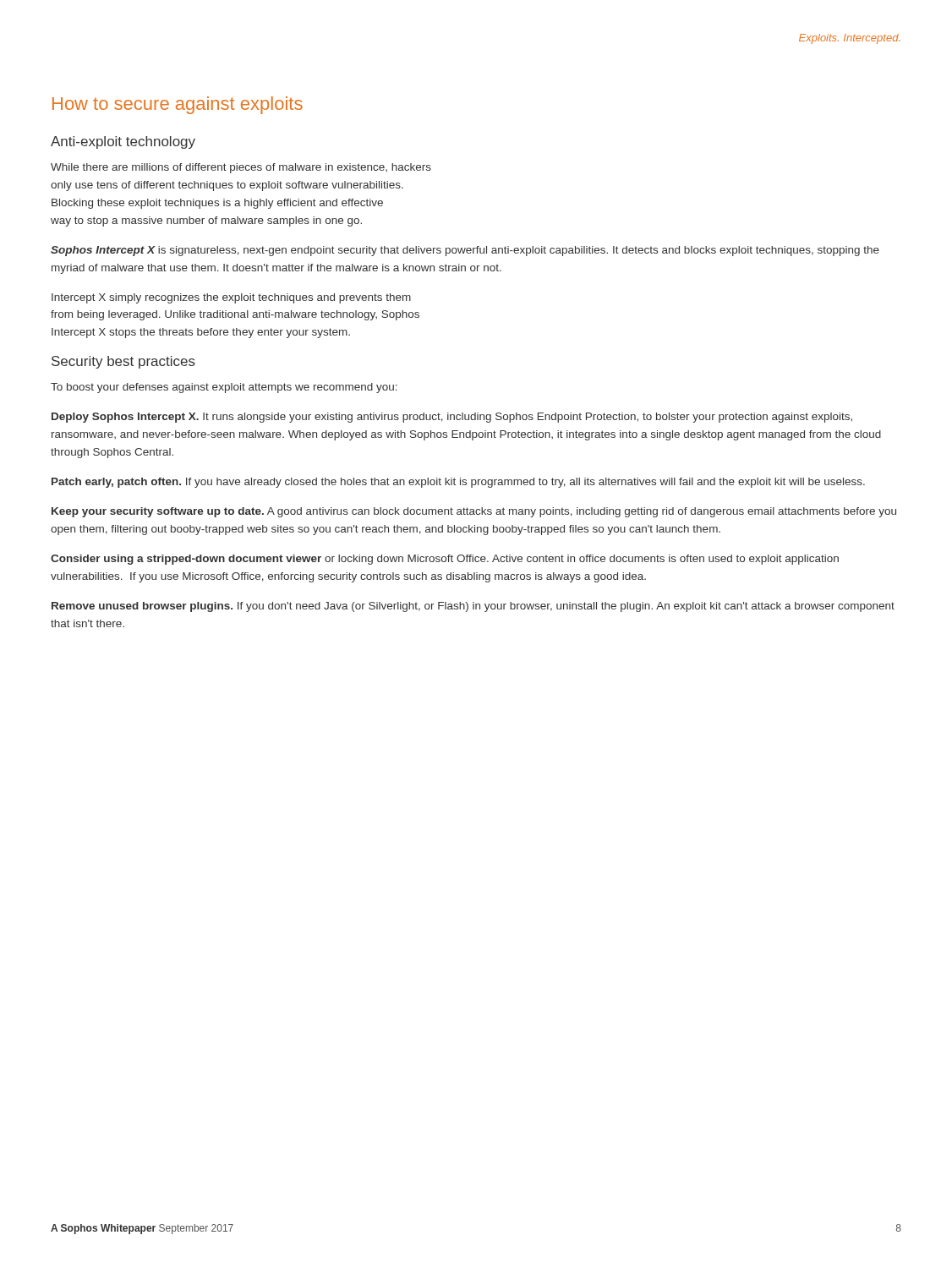Point to the block beginning "To boost your defenses against"

point(224,387)
